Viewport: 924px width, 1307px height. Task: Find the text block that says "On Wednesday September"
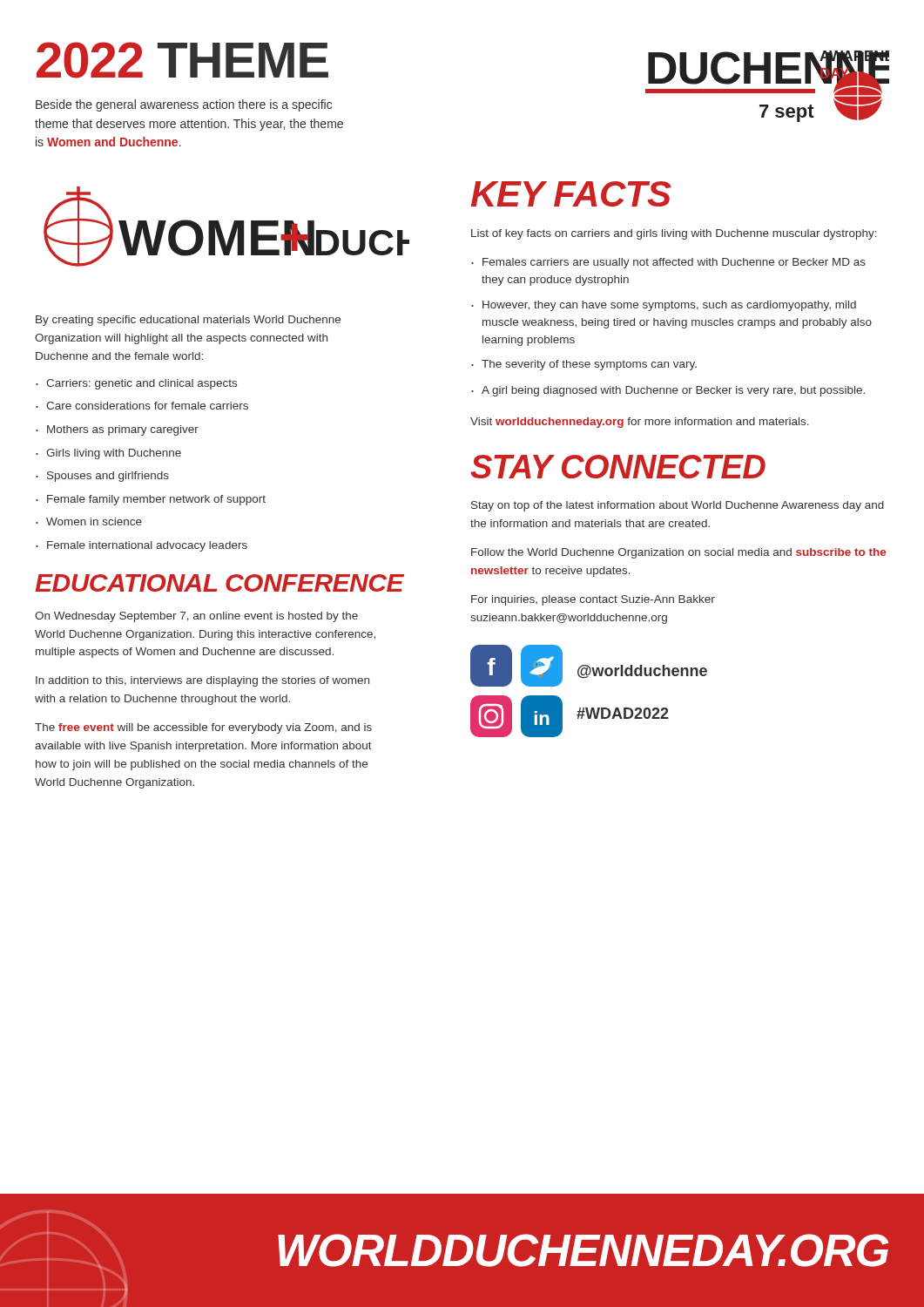(x=206, y=633)
